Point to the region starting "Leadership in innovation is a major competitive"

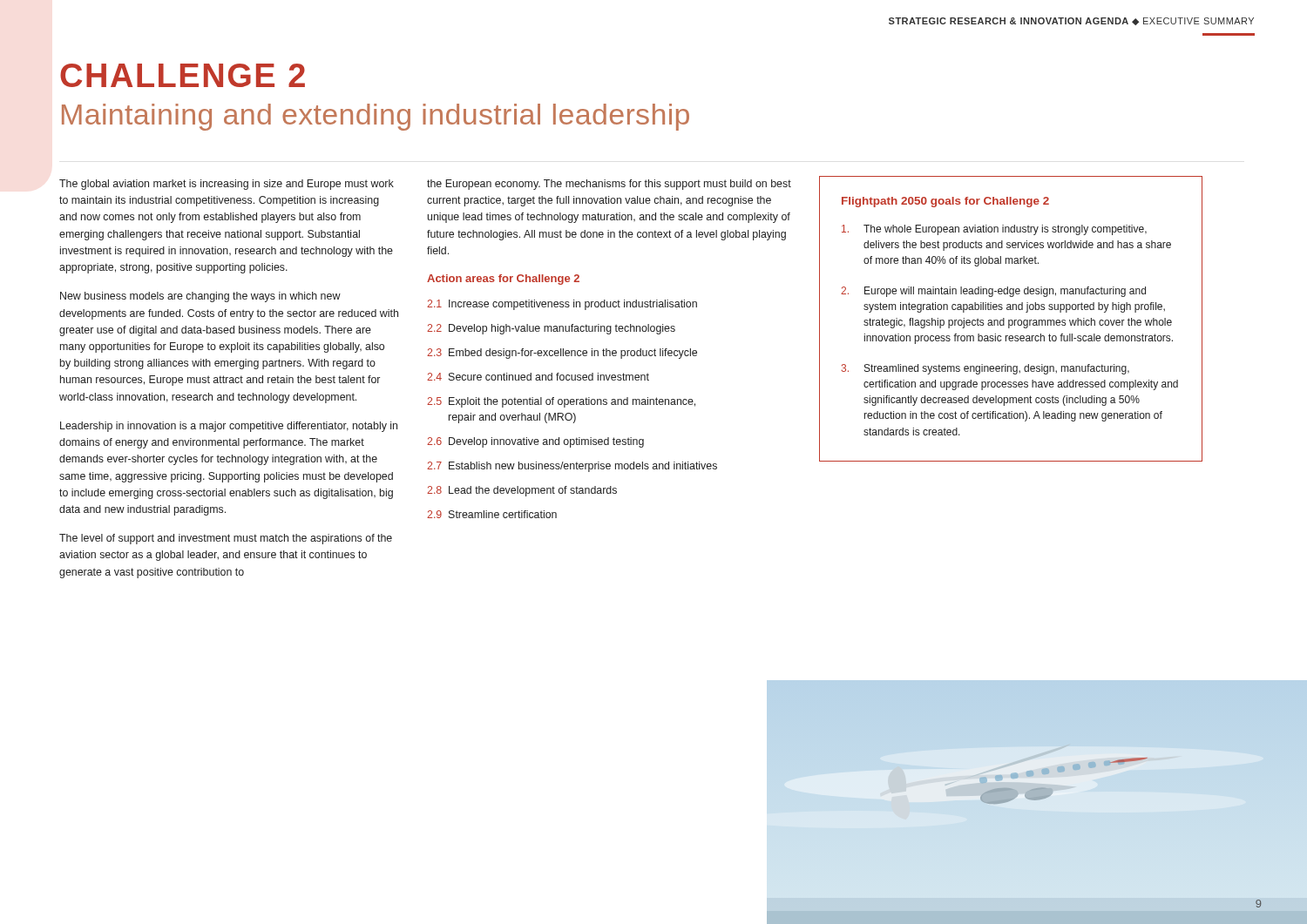[x=229, y=468]
